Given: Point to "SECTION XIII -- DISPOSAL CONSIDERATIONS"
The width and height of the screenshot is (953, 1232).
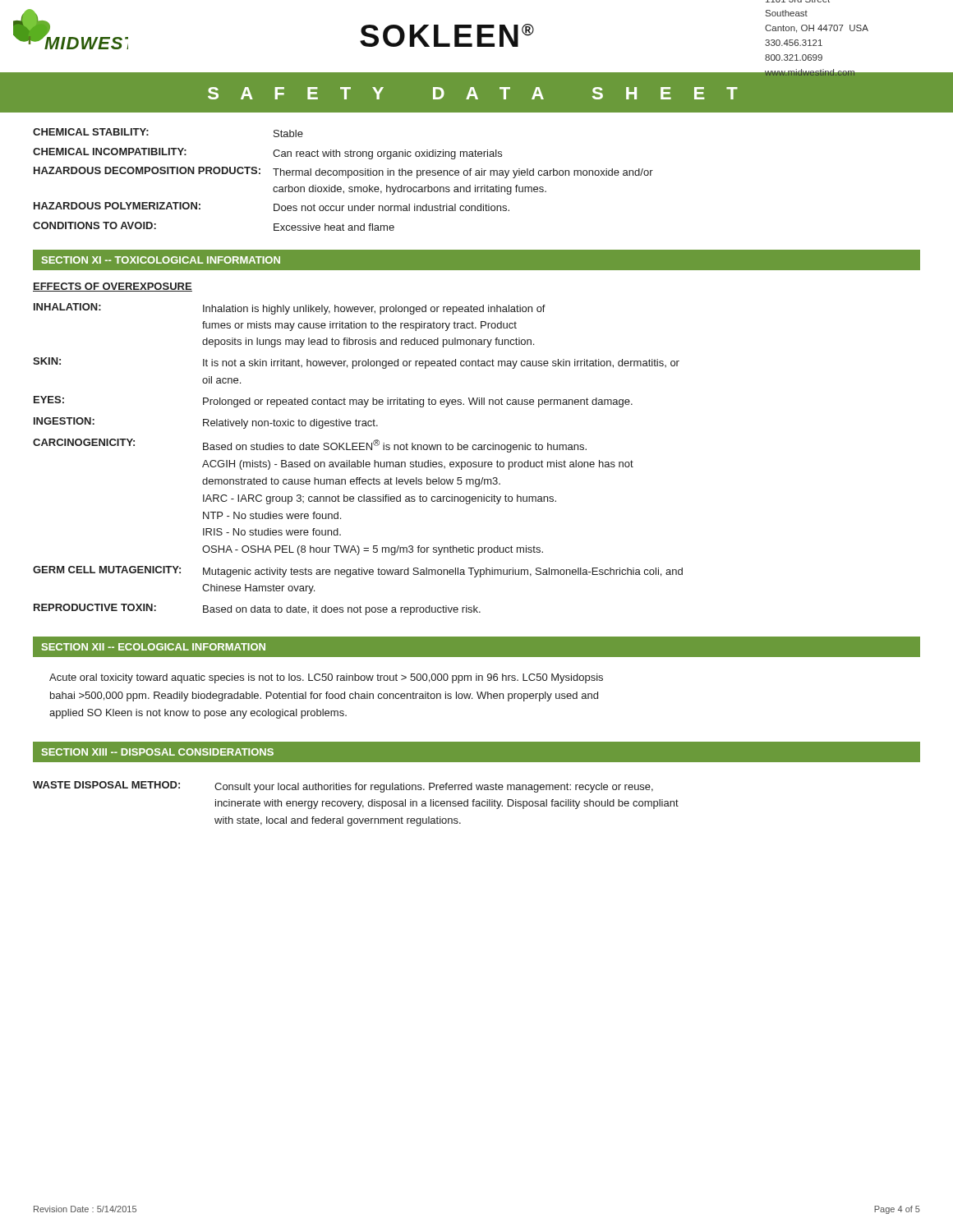Looking at the screenshot, I should (157, 752).
